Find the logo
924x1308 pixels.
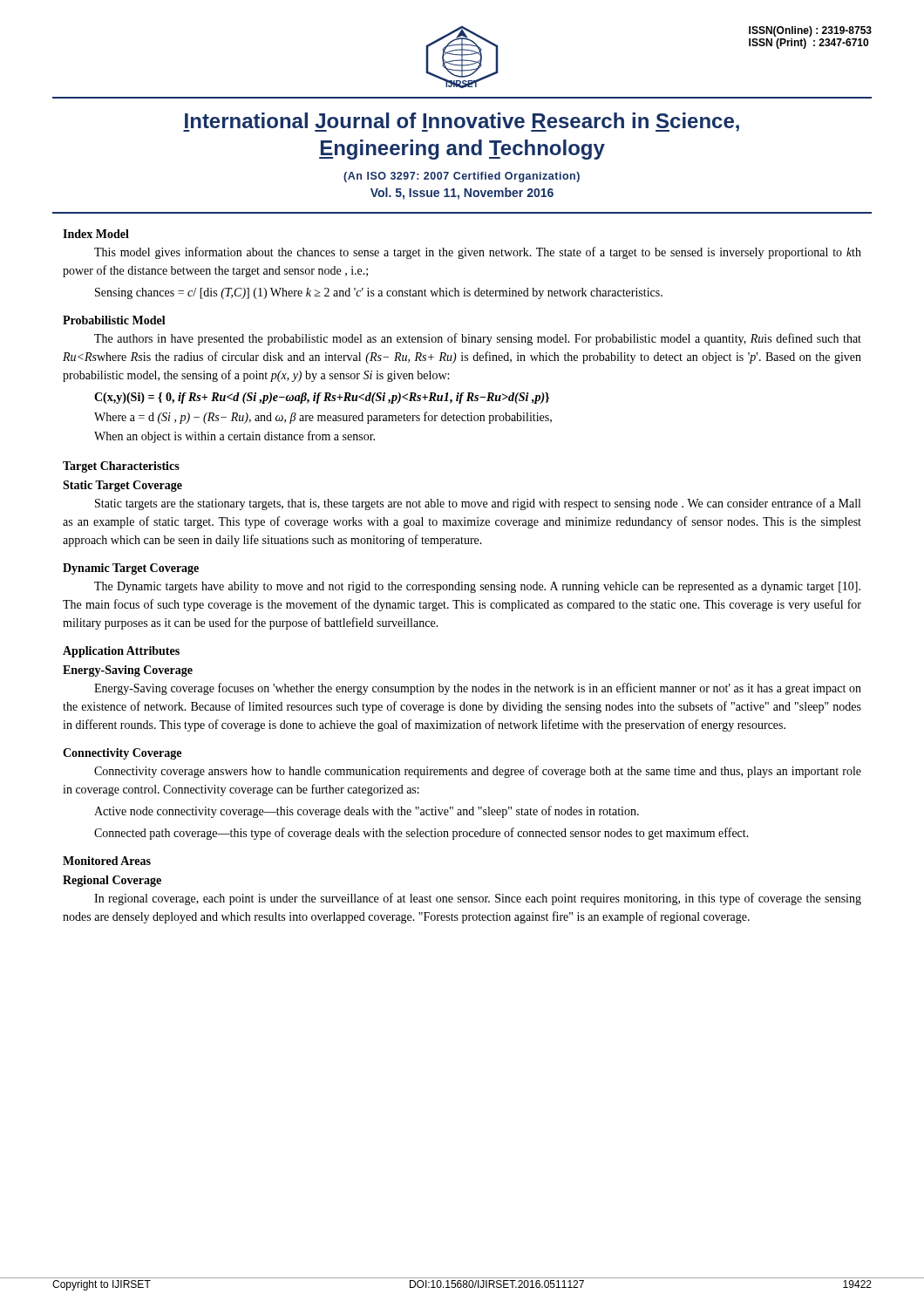(462, 57)
